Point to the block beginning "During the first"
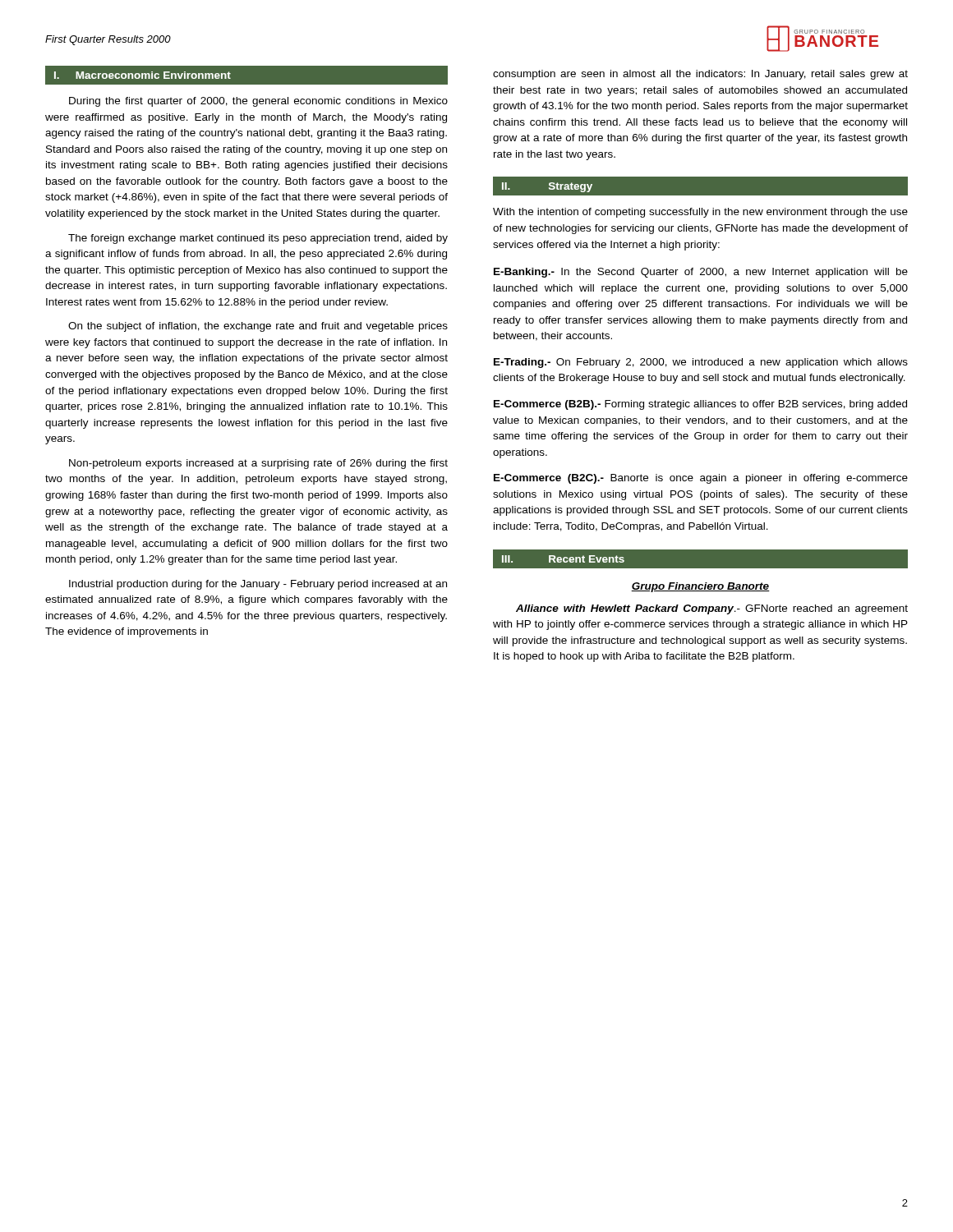953x1232 pixels. tap(246, 157)
